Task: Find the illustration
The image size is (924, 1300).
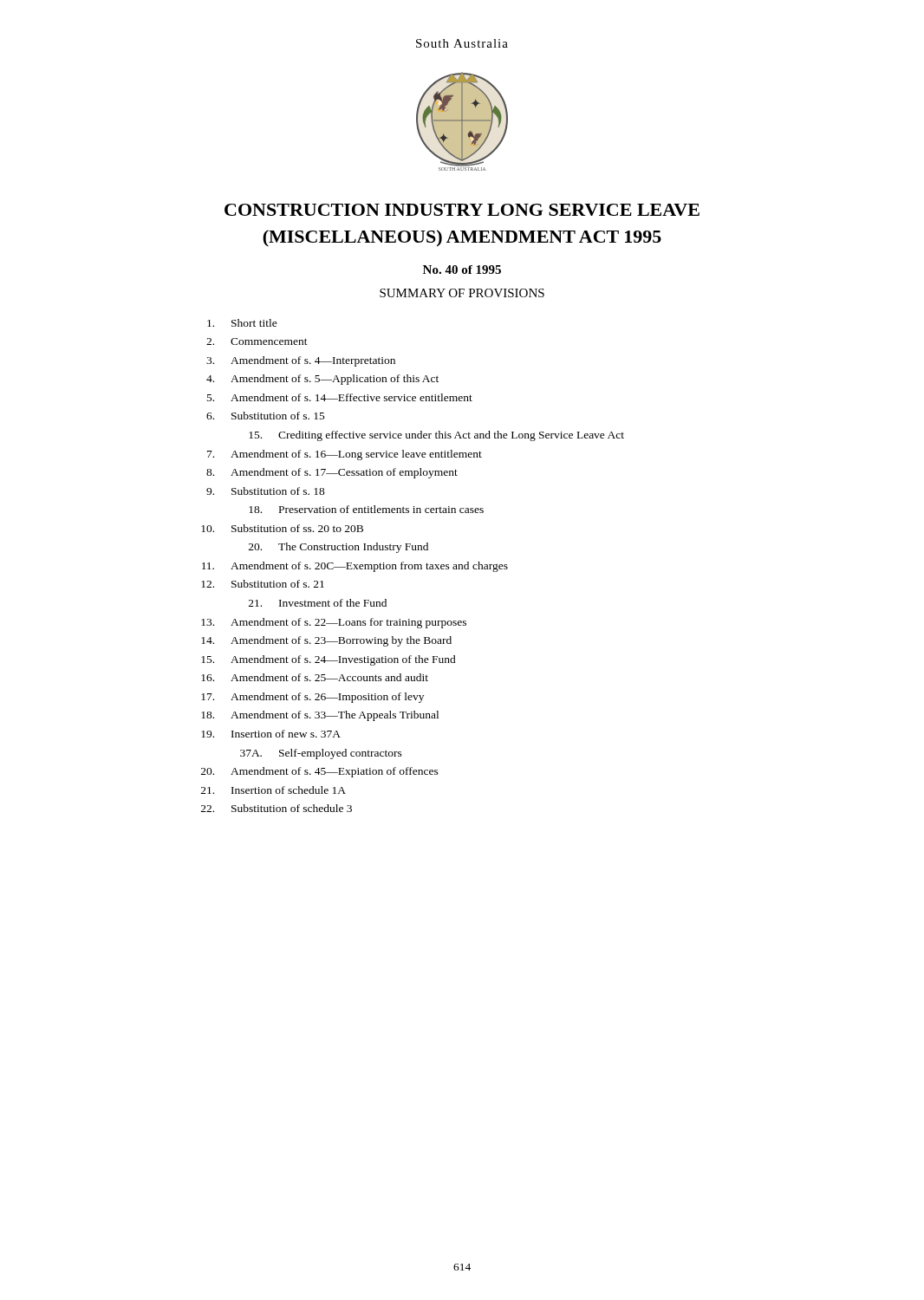Action: click(x=462, y=119)
